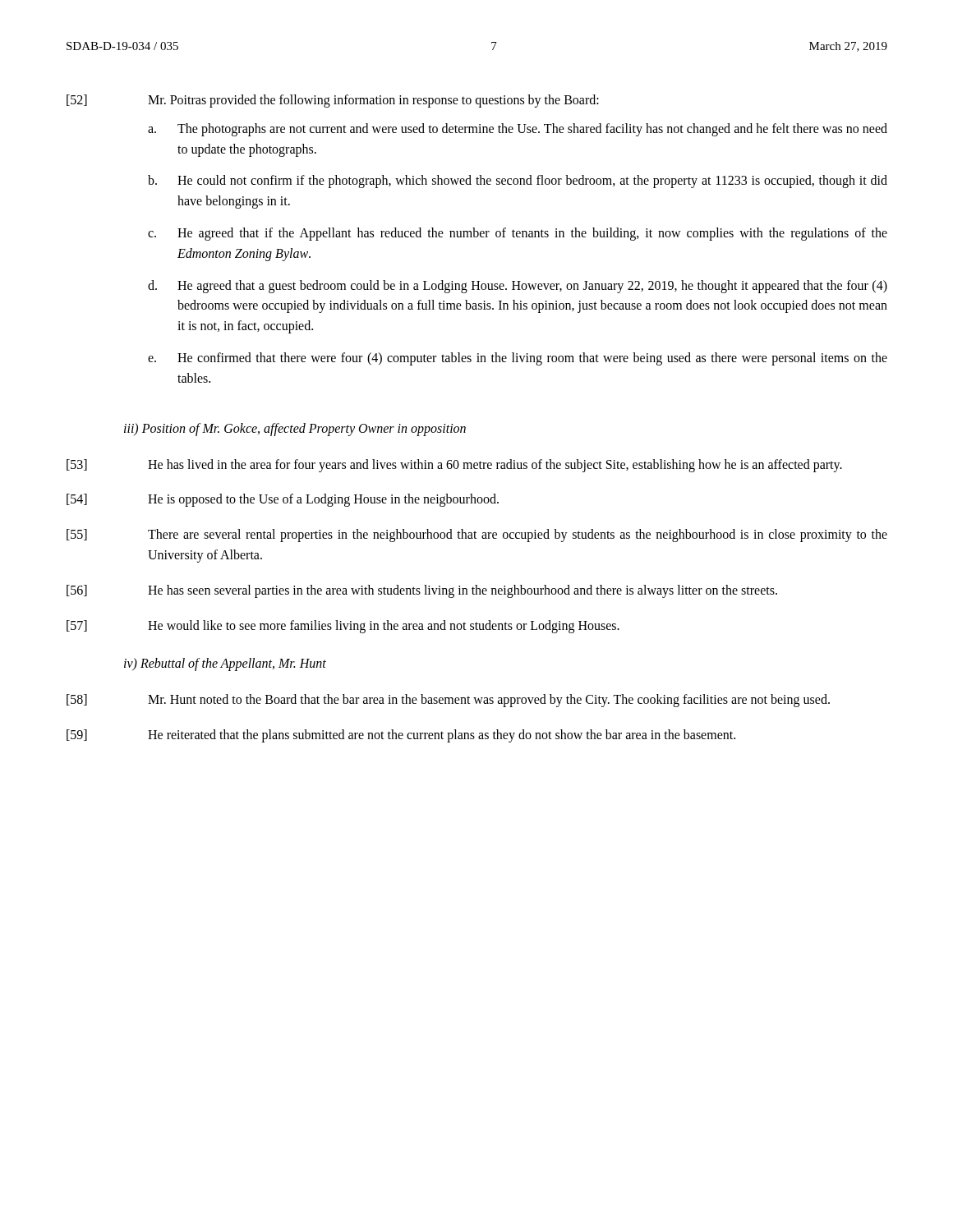
Task: Find the element starting "iv) Rebuttal of"
Action: 225,663
